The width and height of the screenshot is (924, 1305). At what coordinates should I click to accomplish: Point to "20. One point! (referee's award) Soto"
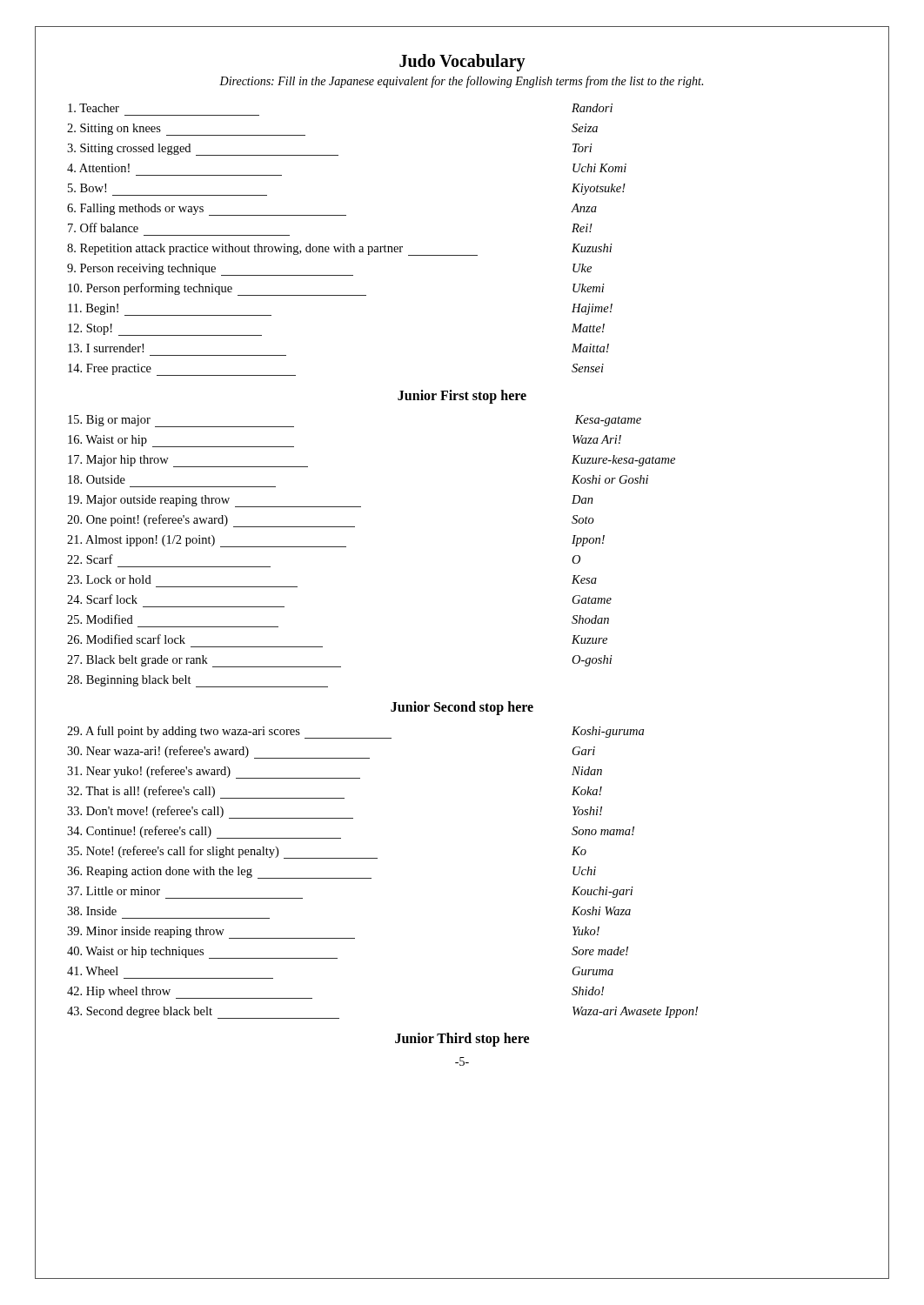click(x=145, y=521)
